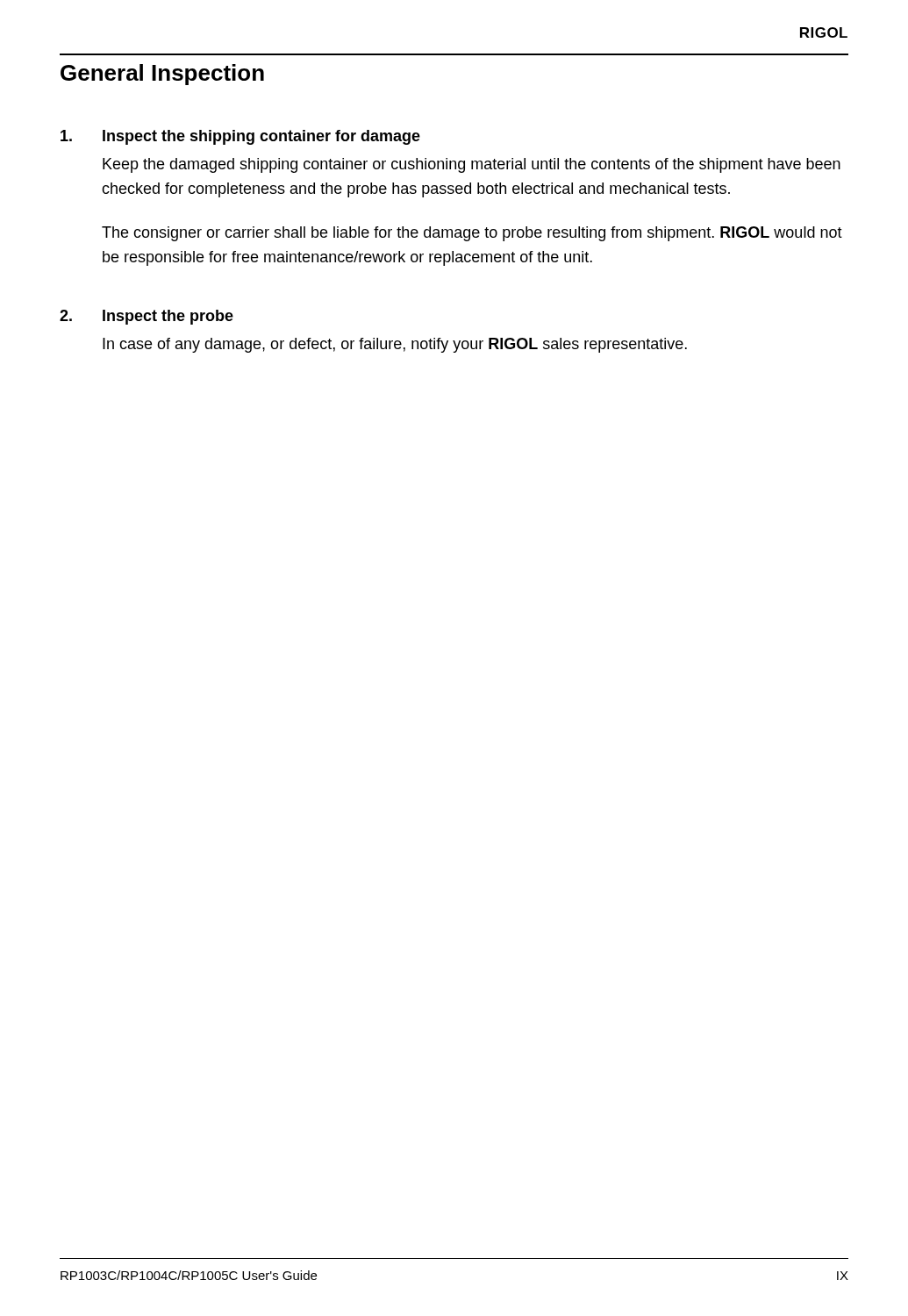Click on the list item with the text "Inspect the shipping container for"
The width and height of the screenshot is (908, 1316).
pyautogui.click(x=454, y=164)
